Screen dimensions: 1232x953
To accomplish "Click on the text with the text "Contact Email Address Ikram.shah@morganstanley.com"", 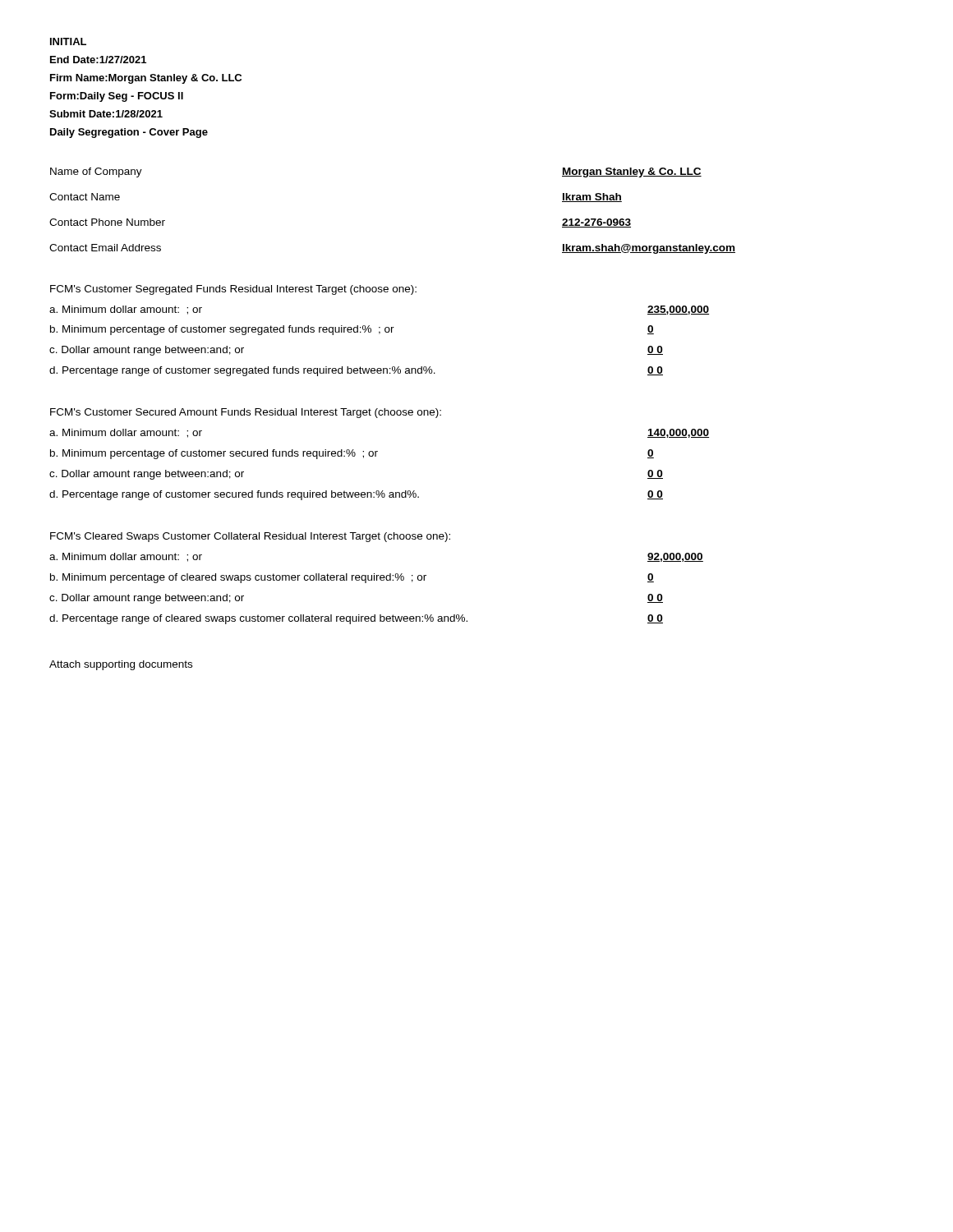I will pos(102,248).
